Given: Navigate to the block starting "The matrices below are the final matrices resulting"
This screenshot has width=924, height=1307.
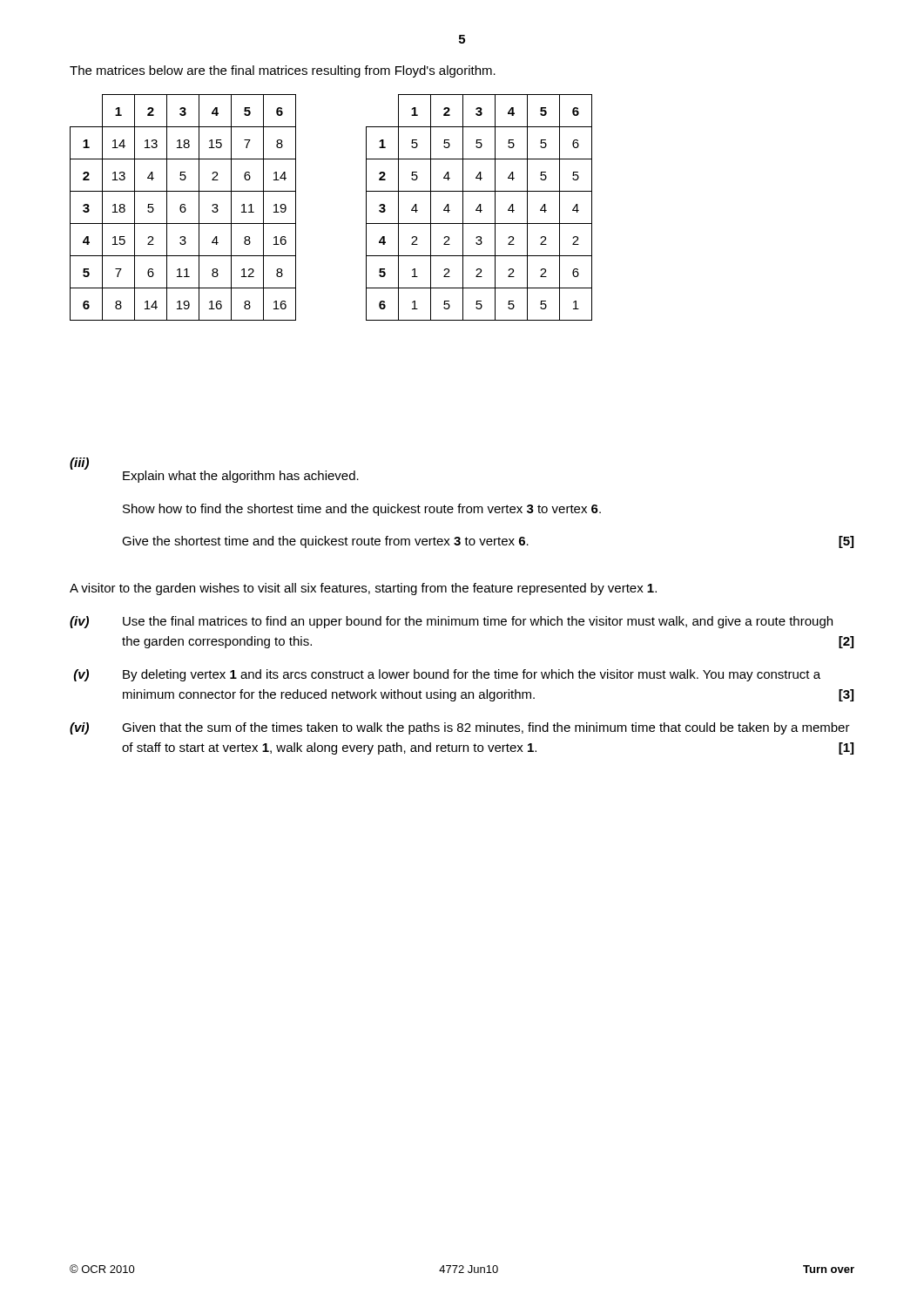Looking at the screenshot, I should tap(283, 70).
